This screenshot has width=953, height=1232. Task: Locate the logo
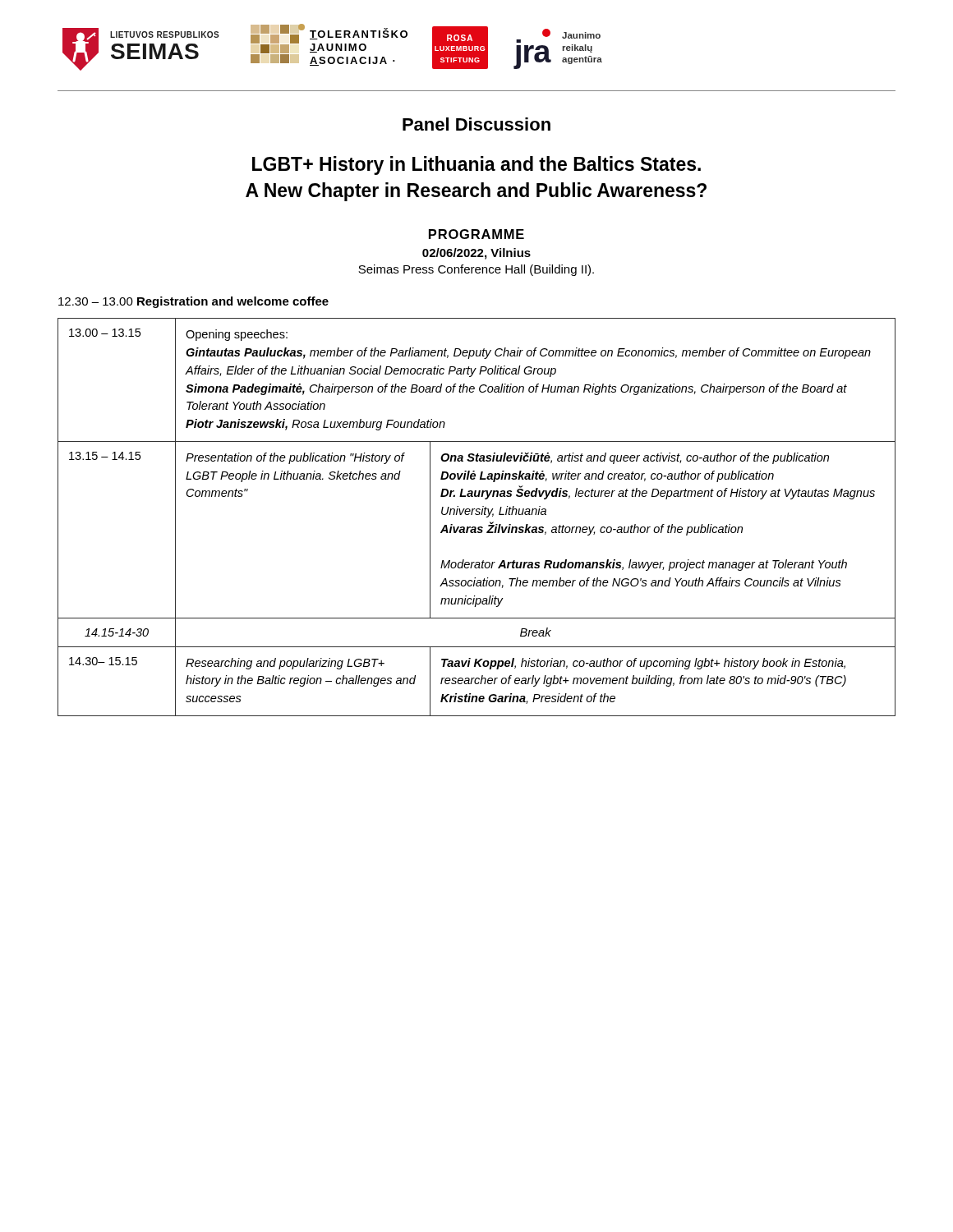(x=476, y=36)
